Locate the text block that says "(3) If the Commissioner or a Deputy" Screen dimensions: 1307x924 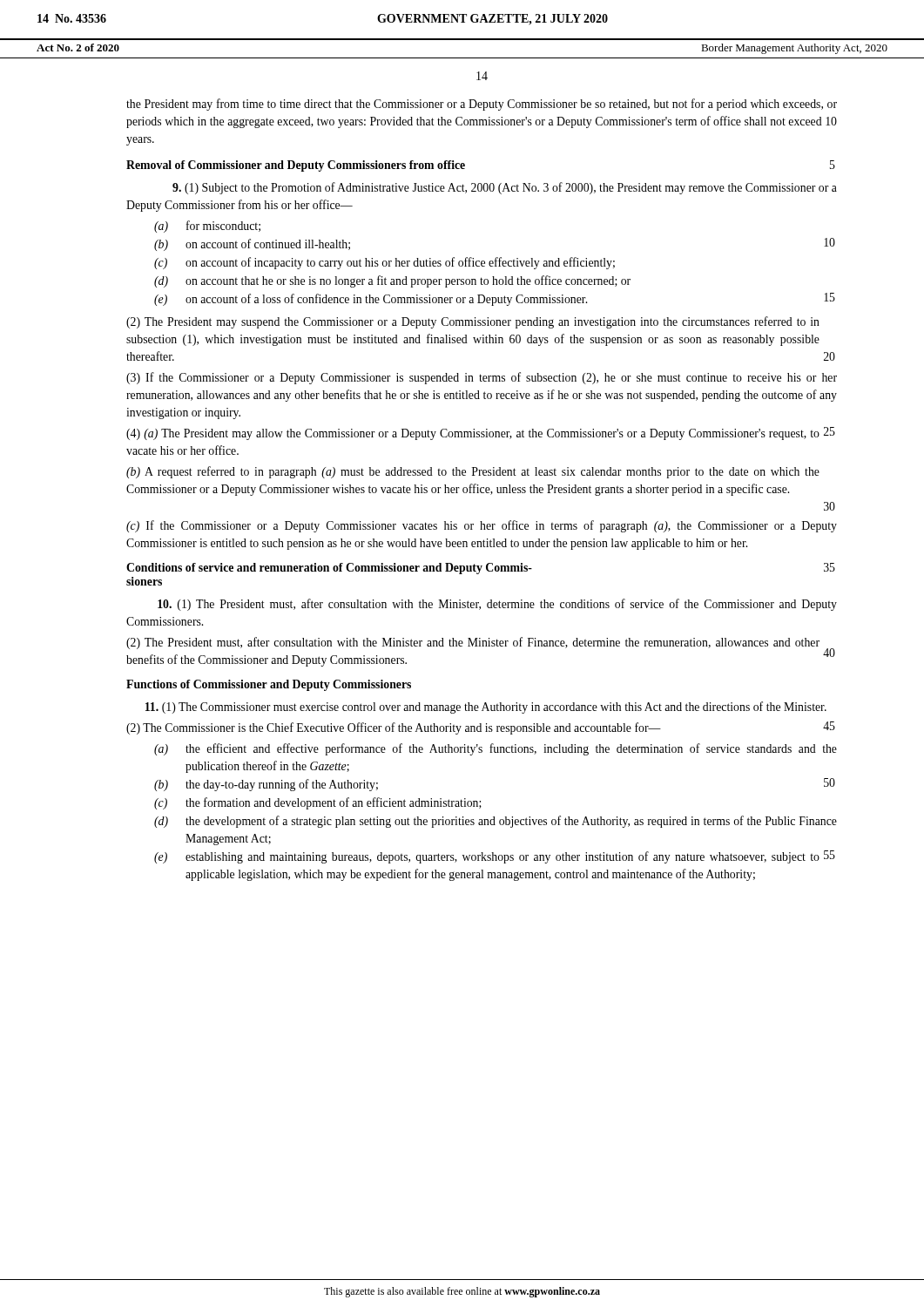coord(482,395)
